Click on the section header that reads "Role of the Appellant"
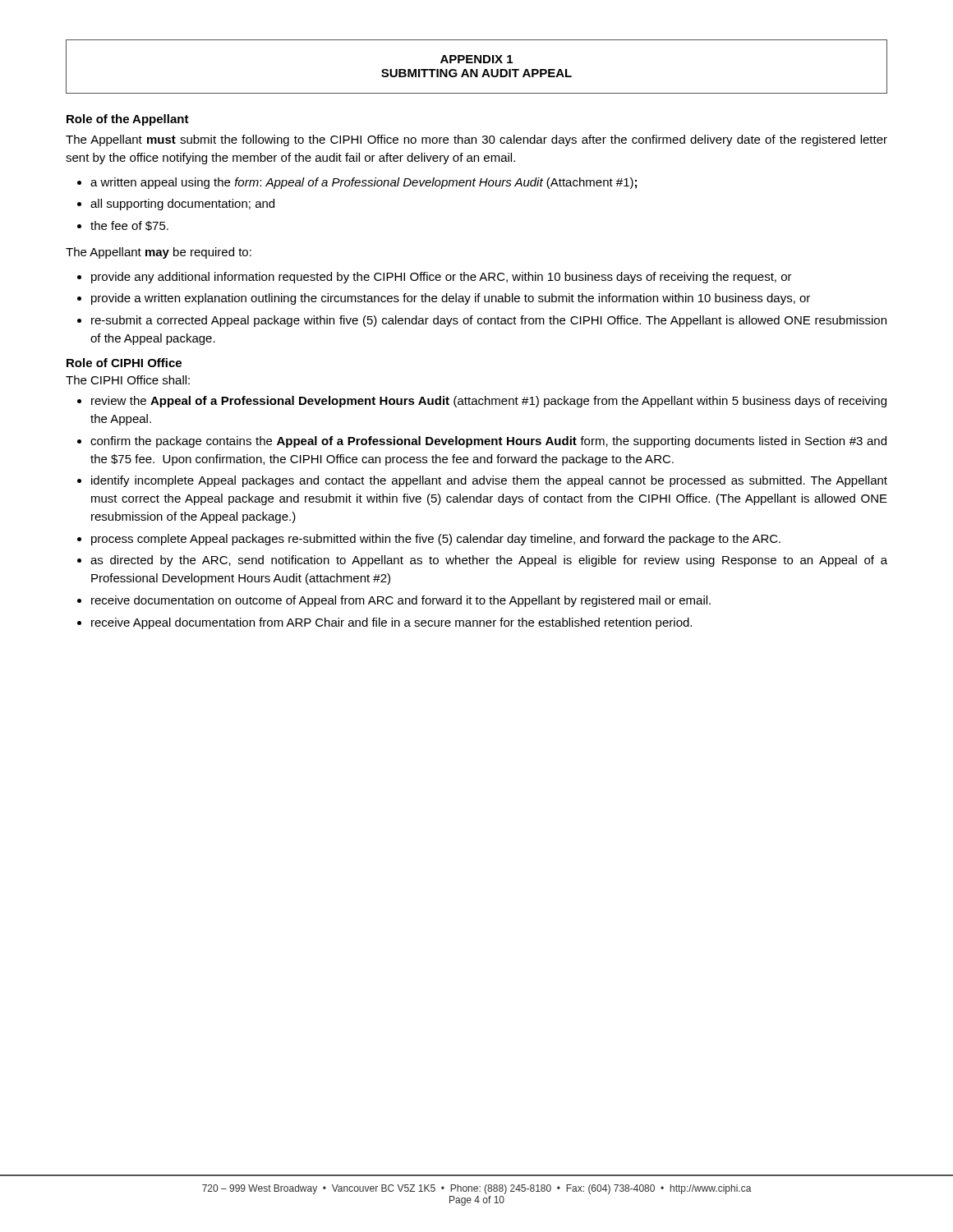 [x=127, y=119]
